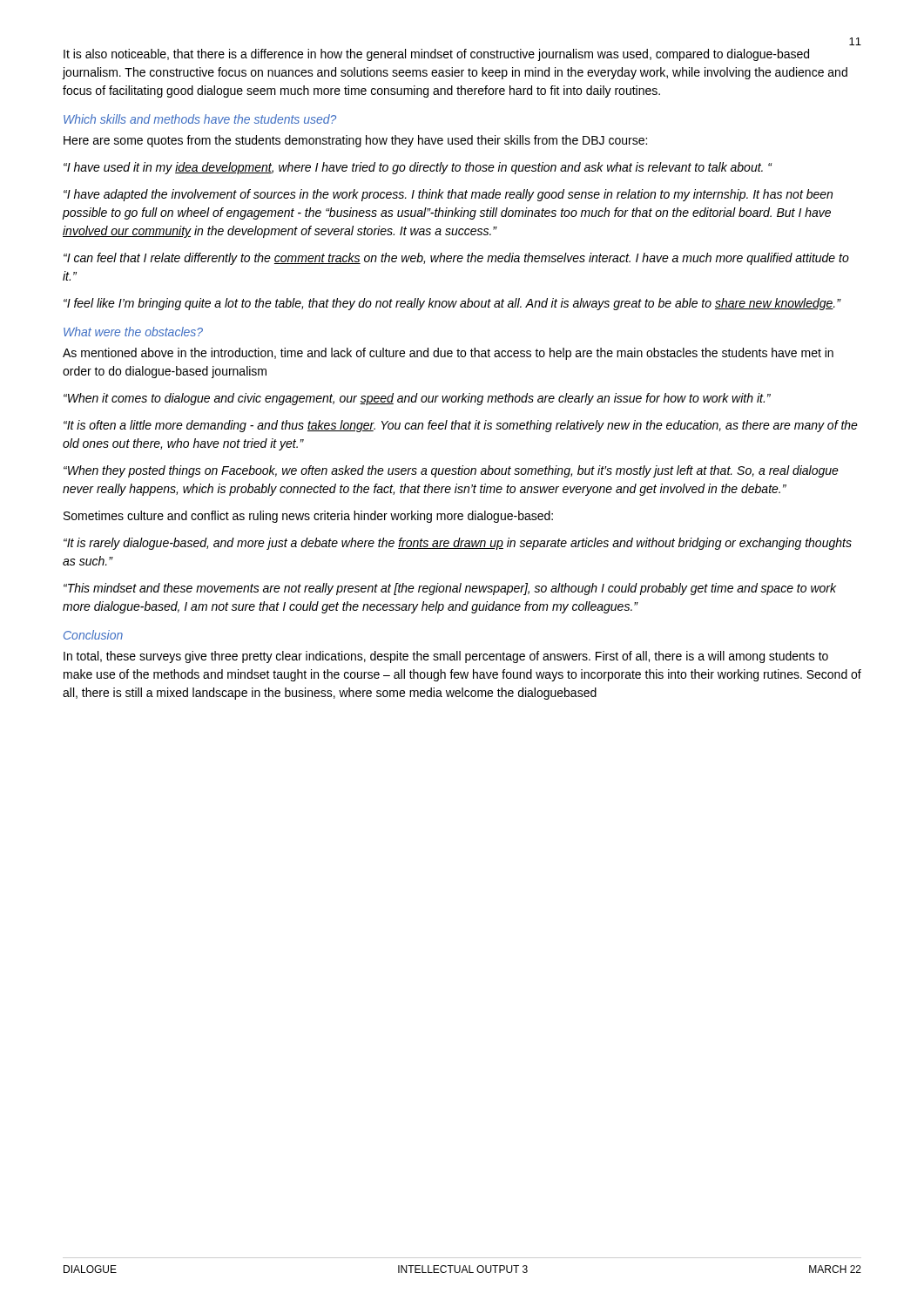Locate the element starting "Here are some quotes"
This screenshot has height=1307, width=924.
point(462,141)
